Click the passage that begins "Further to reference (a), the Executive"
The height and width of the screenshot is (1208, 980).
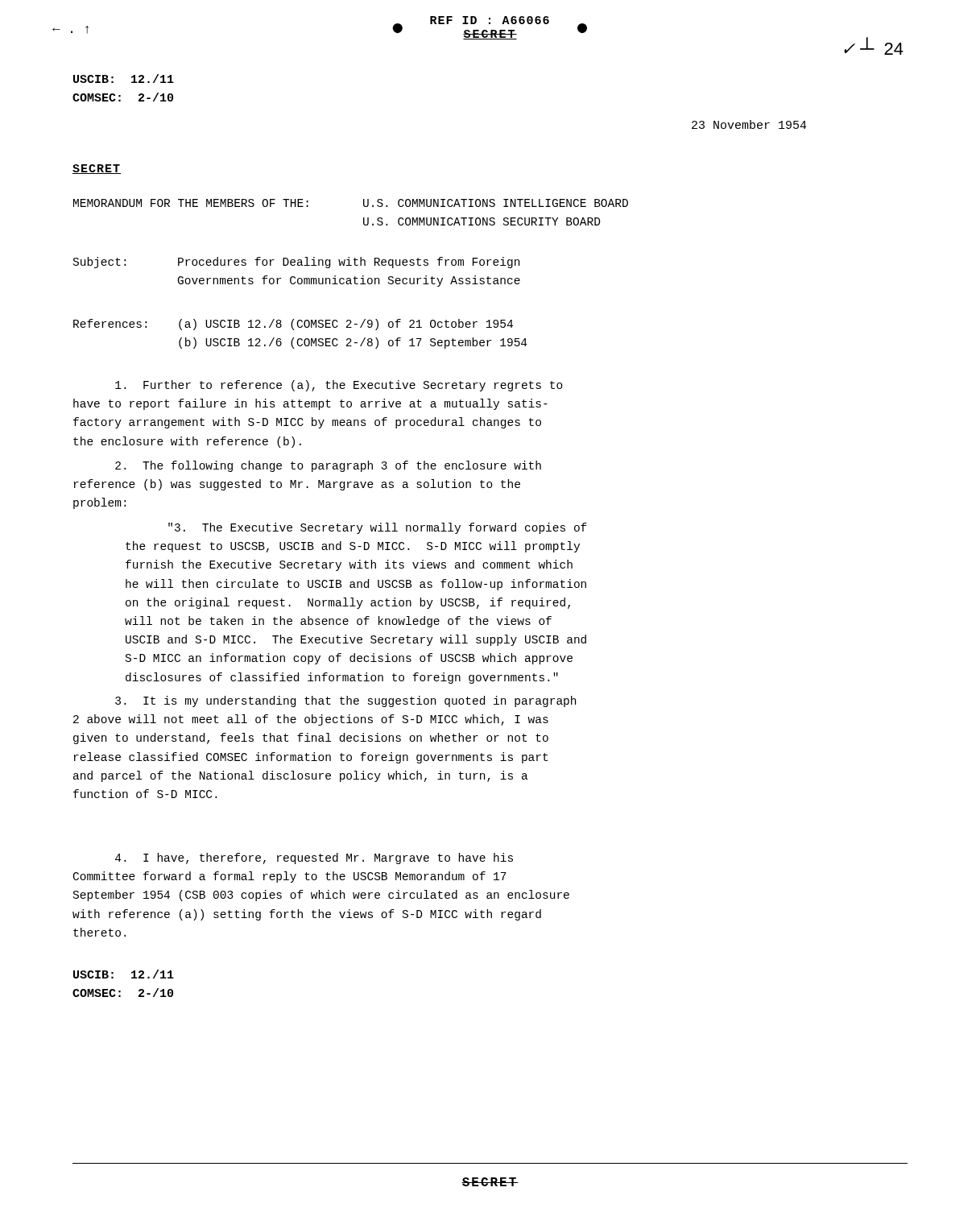318,414
